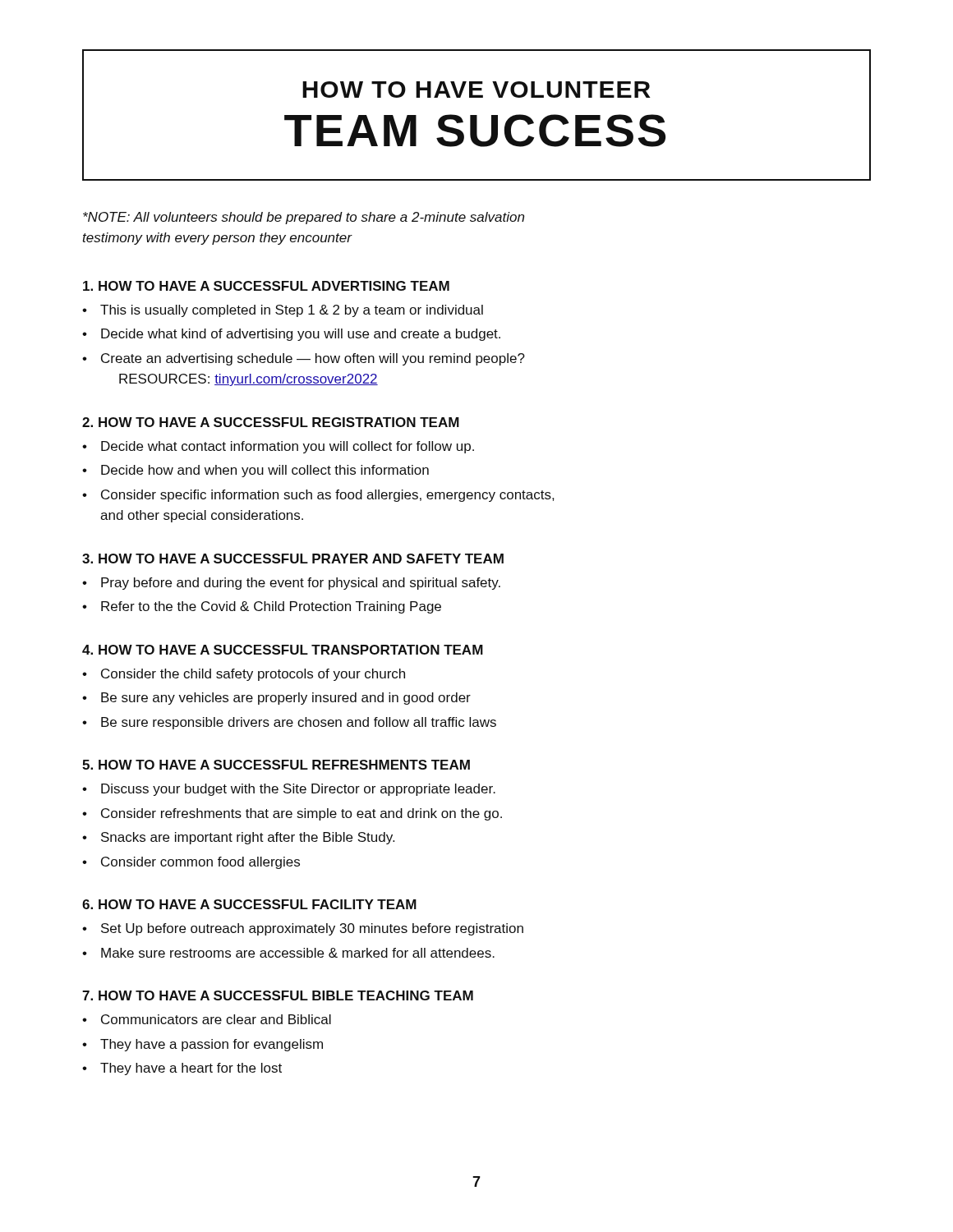Image resolution: width=953 pixels, height=1232 pixels.
Task: Locate the block of text that opens with "•Set Up before outreach"
Action: (x=303, y=929)
